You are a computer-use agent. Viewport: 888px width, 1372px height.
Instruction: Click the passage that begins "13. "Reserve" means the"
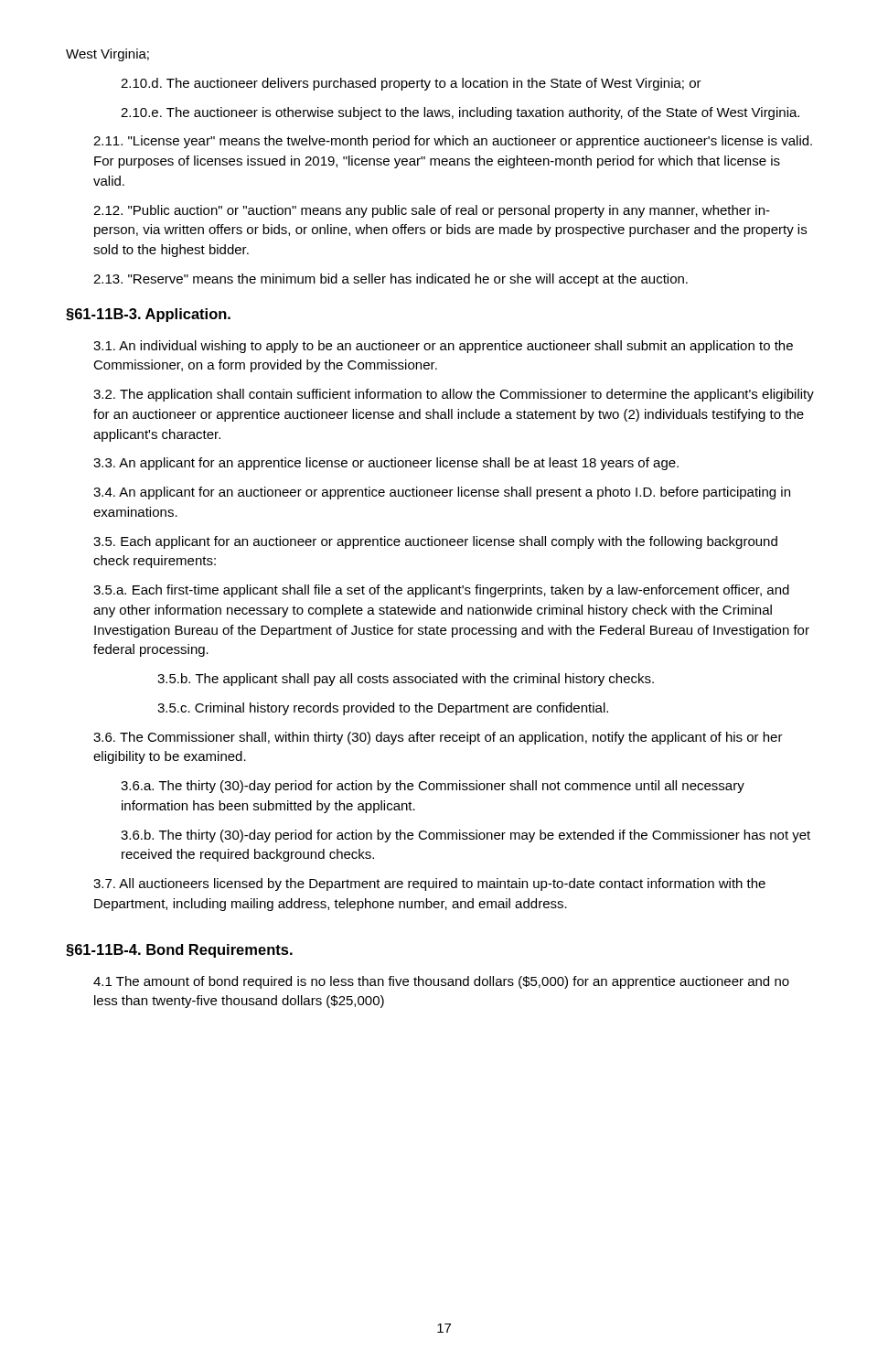pyautogui.click(x=454, y=279)
